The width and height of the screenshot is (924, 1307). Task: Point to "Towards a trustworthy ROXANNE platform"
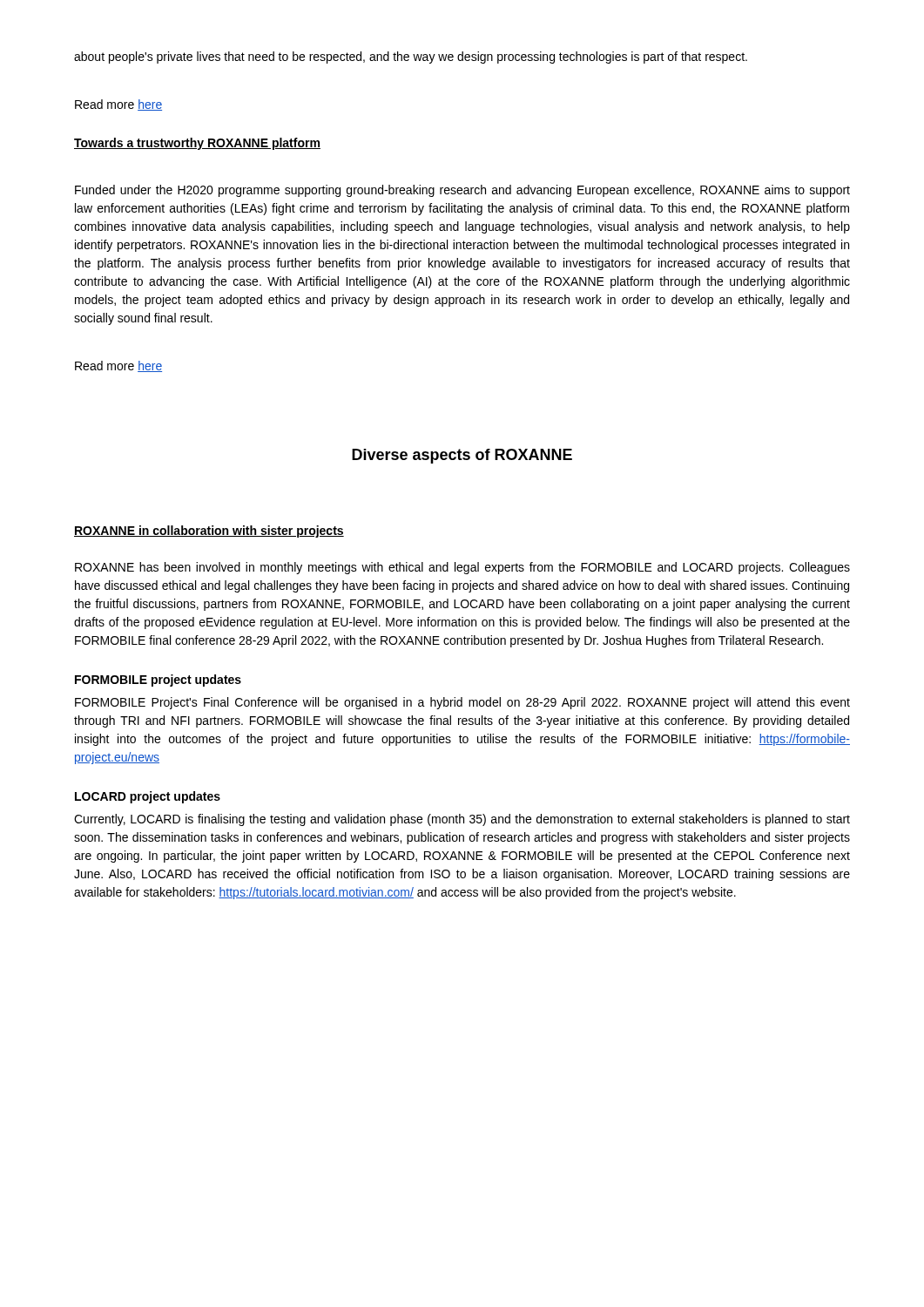[x=197, y=143]
